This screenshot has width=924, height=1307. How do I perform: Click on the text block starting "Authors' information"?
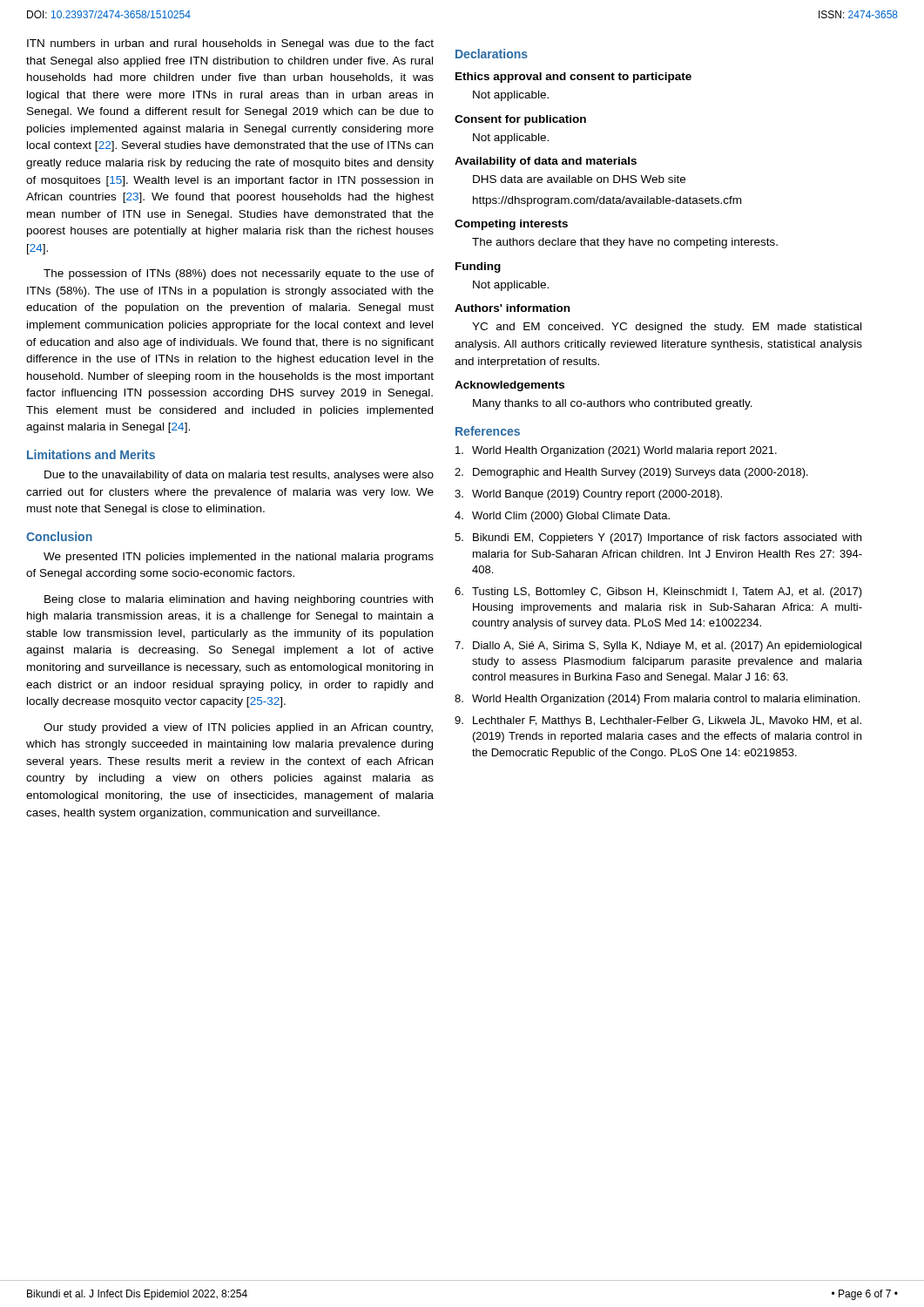tap(512, 308)
